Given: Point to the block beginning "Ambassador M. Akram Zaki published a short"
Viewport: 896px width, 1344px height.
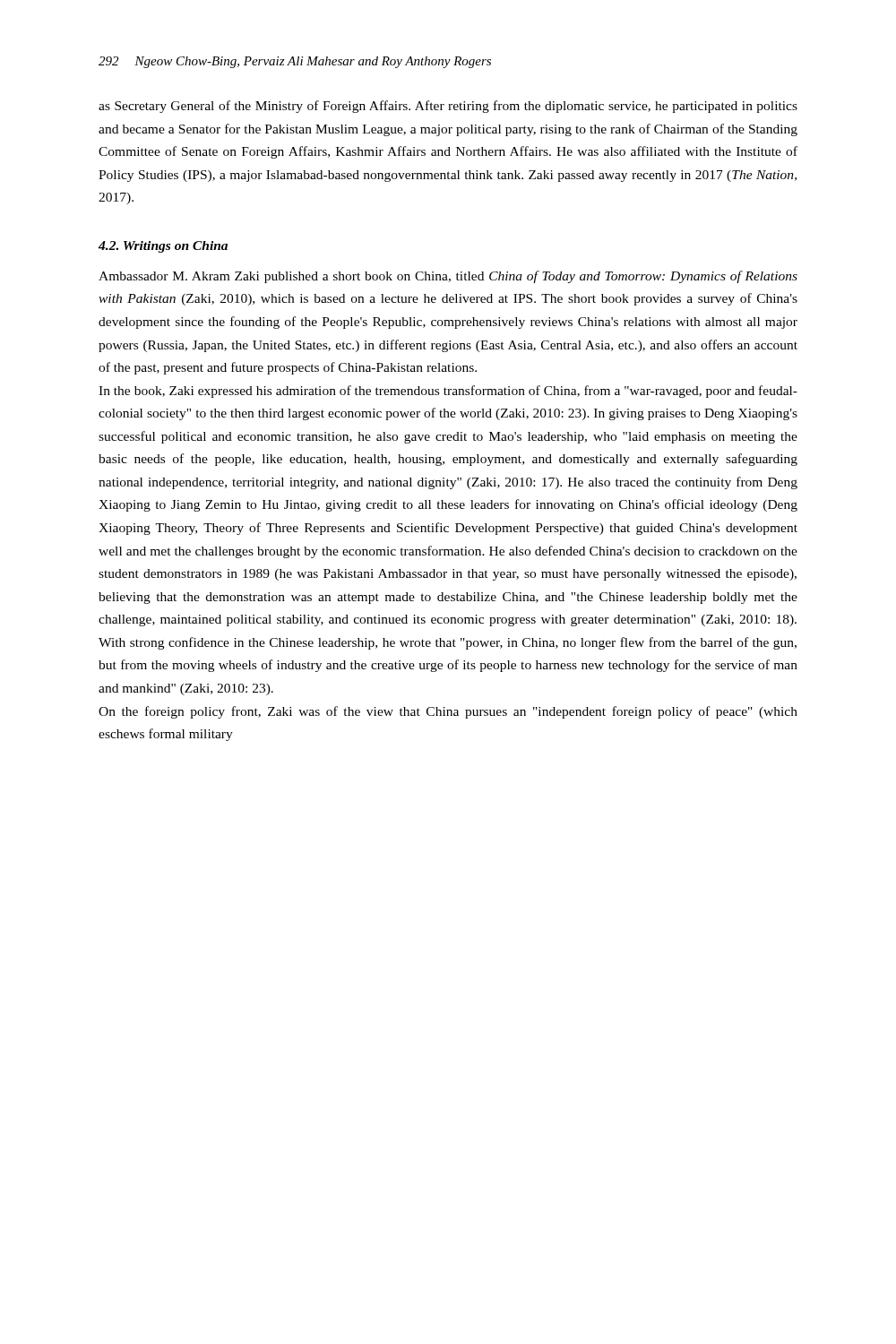Looking at the screenshot, I should pyautogui.click(x=448, y=321).
